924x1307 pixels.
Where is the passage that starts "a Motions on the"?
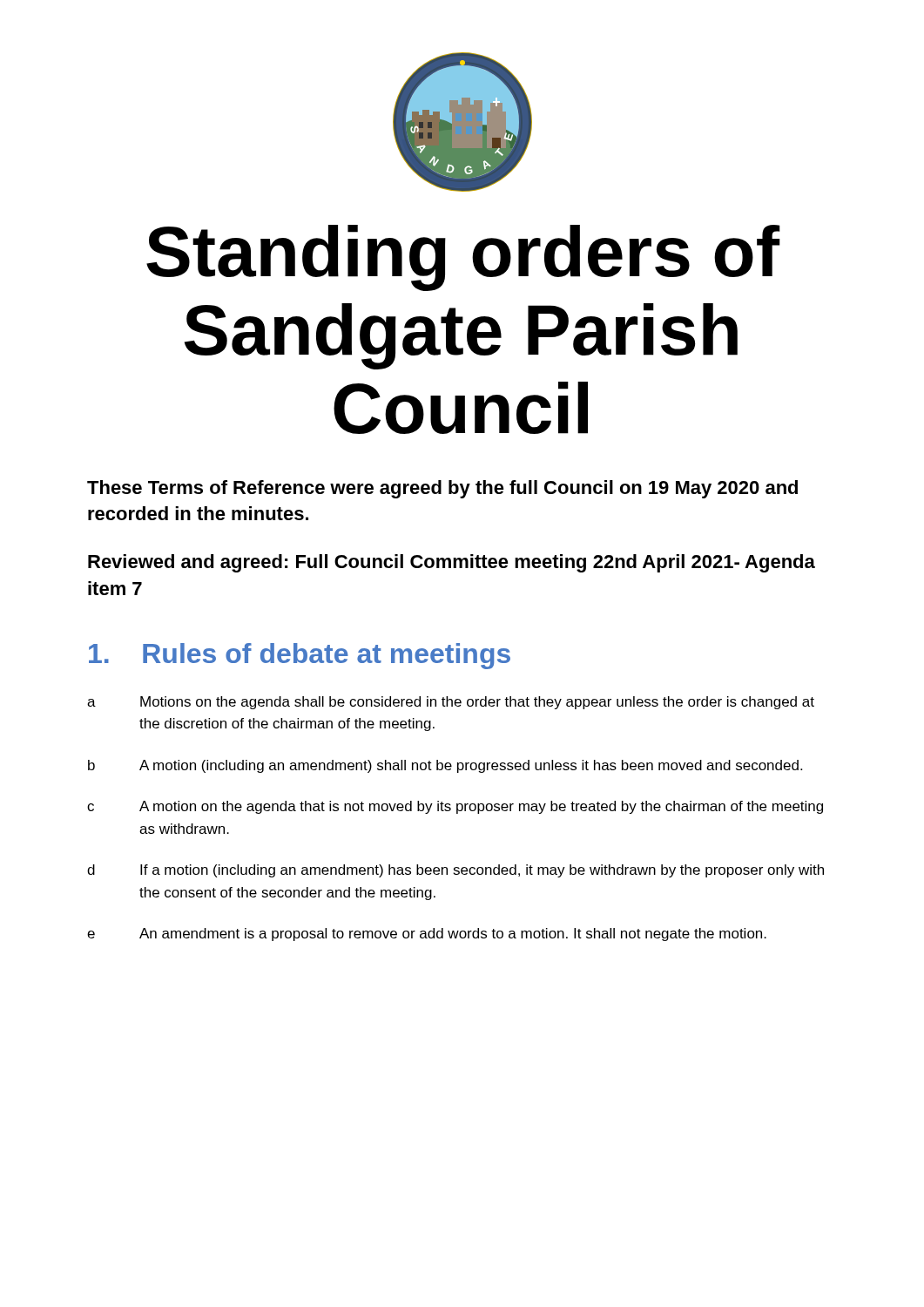tap(462, 713)
